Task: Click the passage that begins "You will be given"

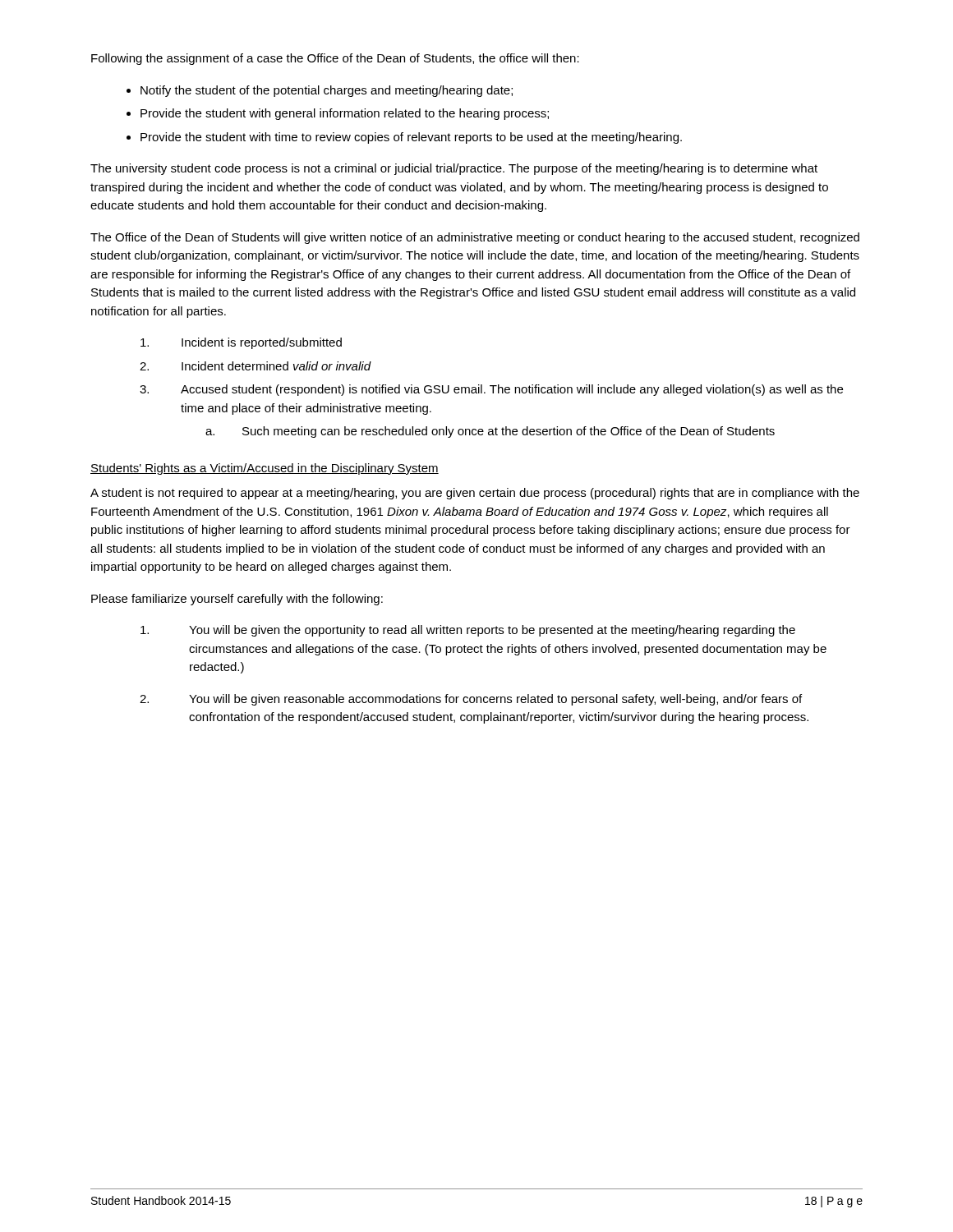Action: coord(476,649)
